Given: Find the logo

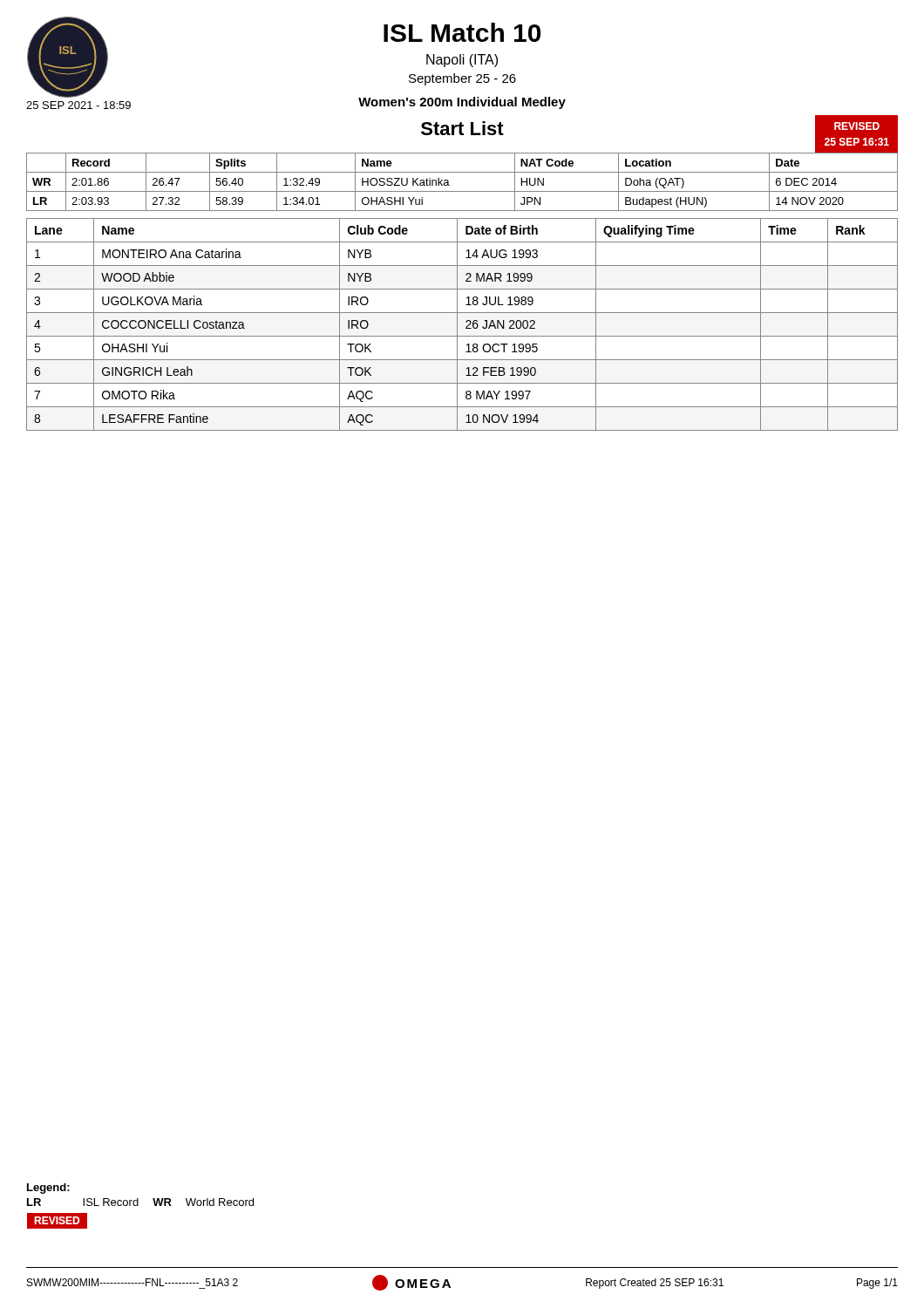Looking at the screenshot, I should point(68,57).
